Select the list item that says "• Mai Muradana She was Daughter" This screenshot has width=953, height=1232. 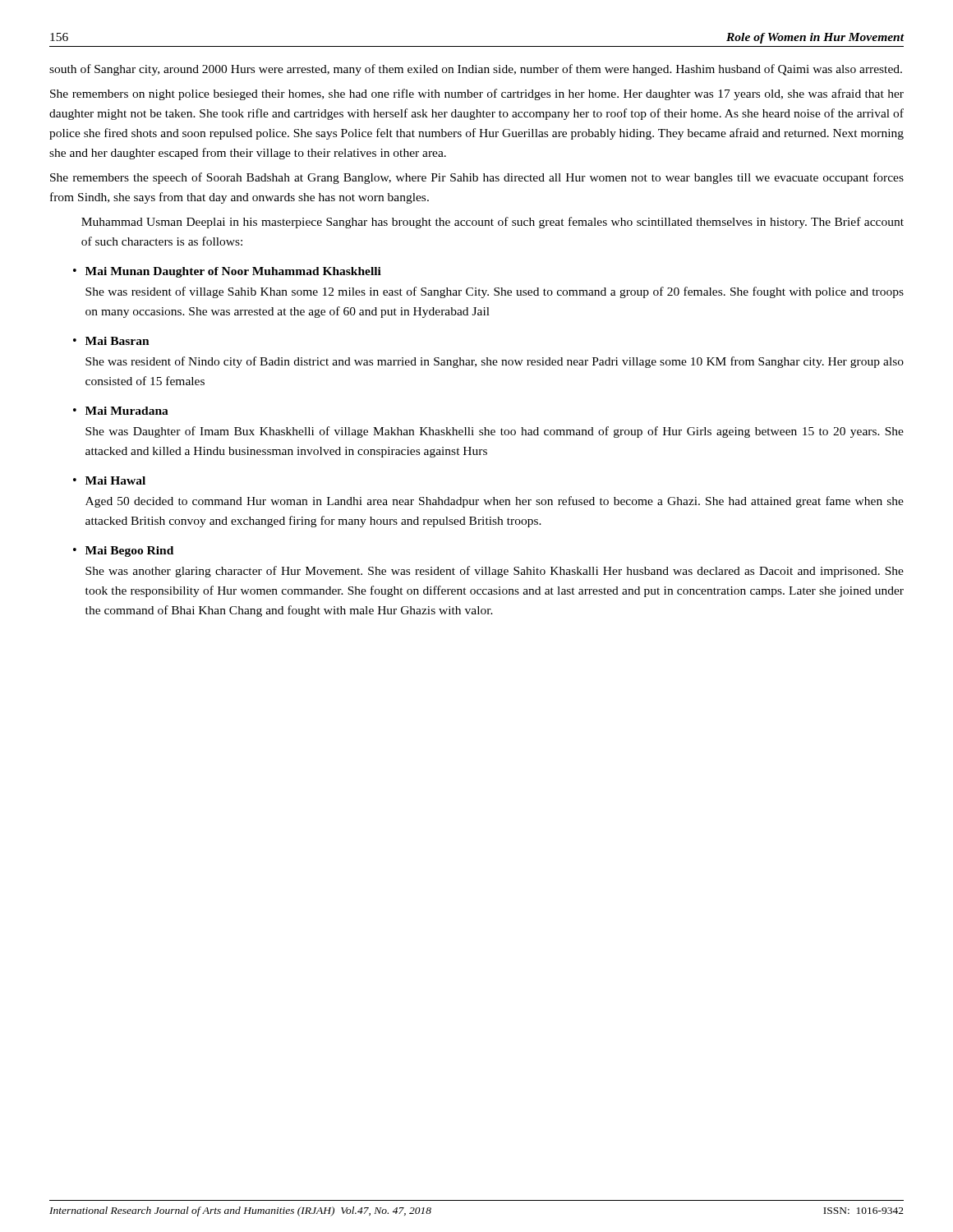click(488, 431)
